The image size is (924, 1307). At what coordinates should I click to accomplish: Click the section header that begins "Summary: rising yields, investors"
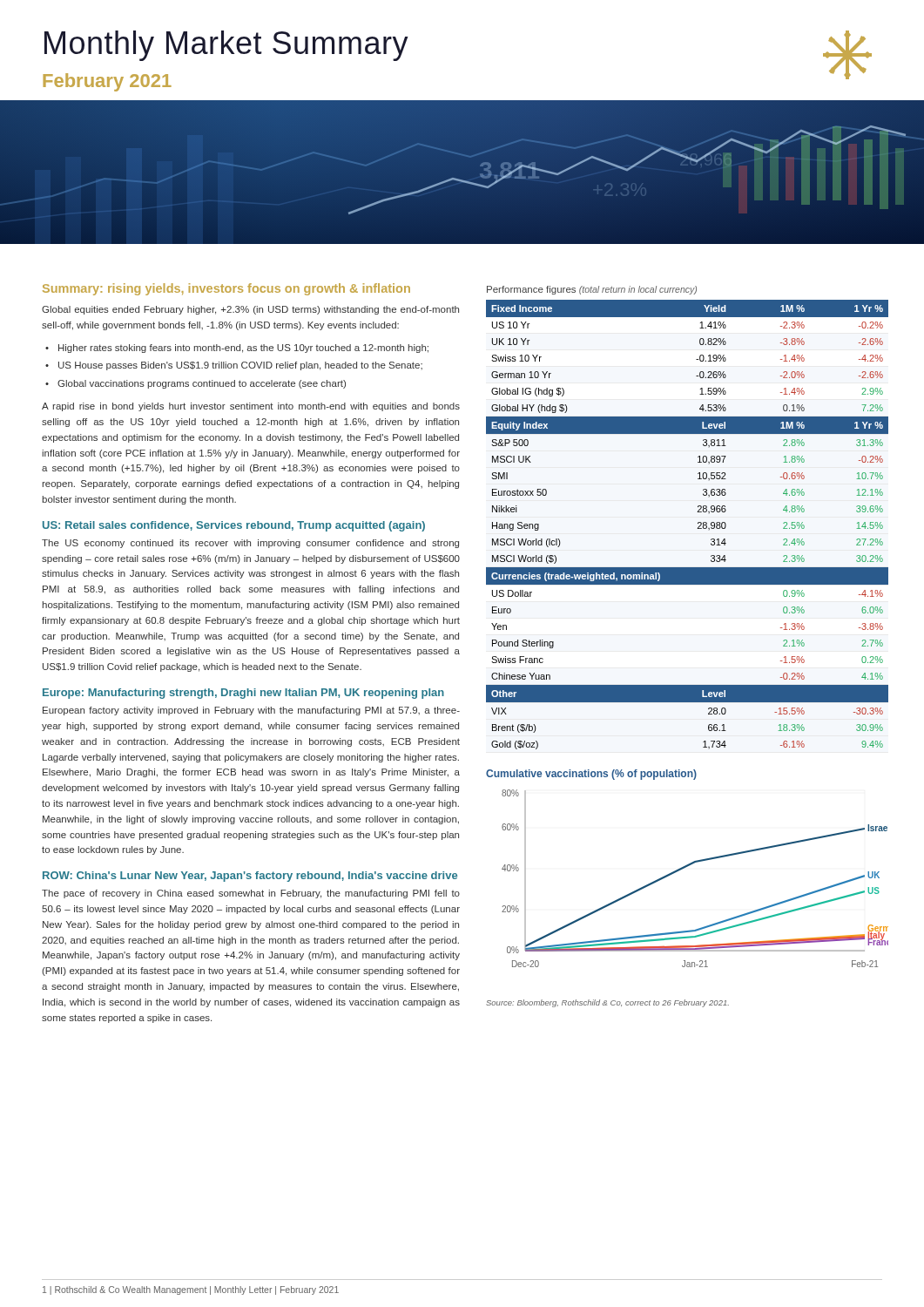[x=226, y=288]
